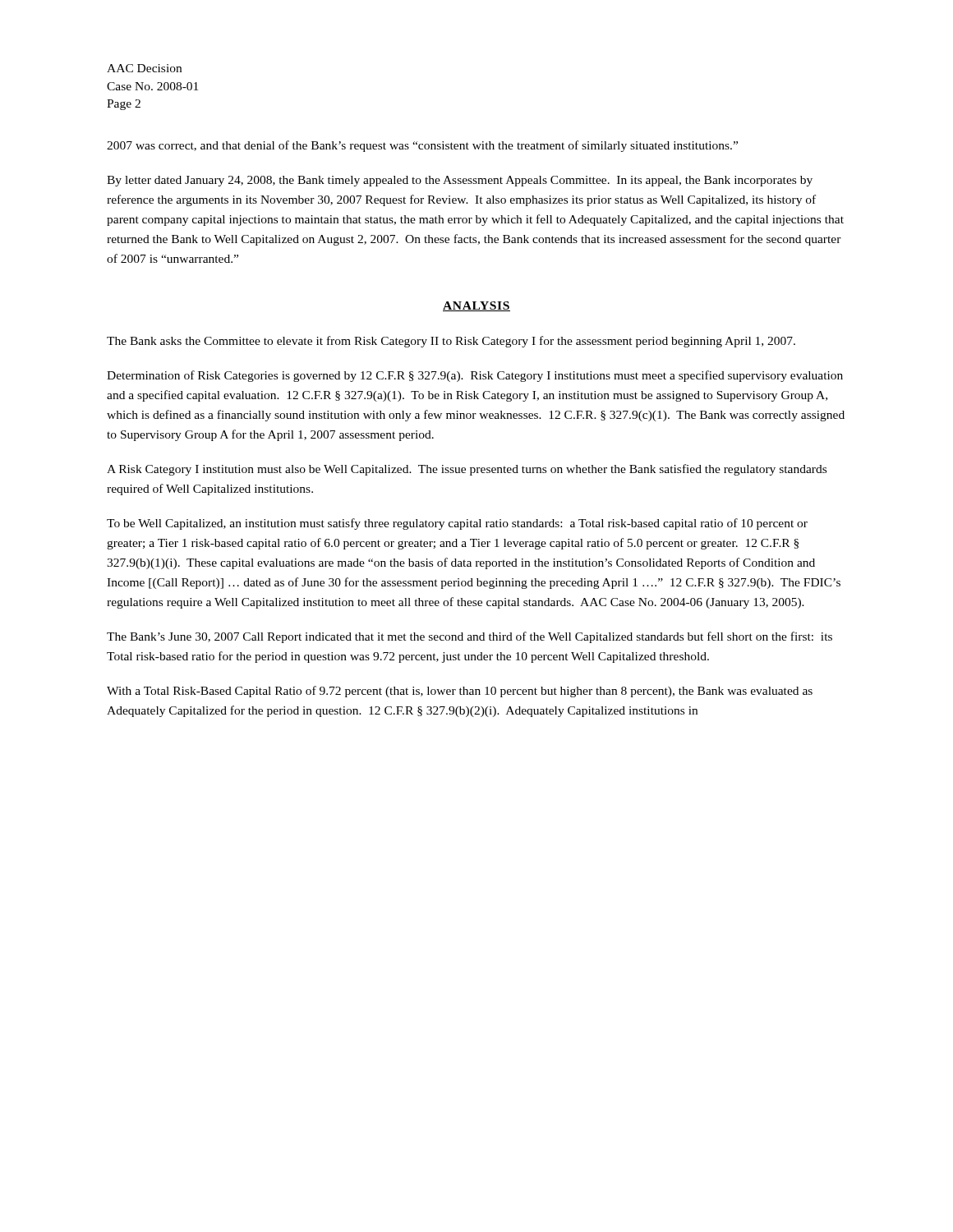Locate the region starting "Determination of Risk Categories"

point(476,405)
